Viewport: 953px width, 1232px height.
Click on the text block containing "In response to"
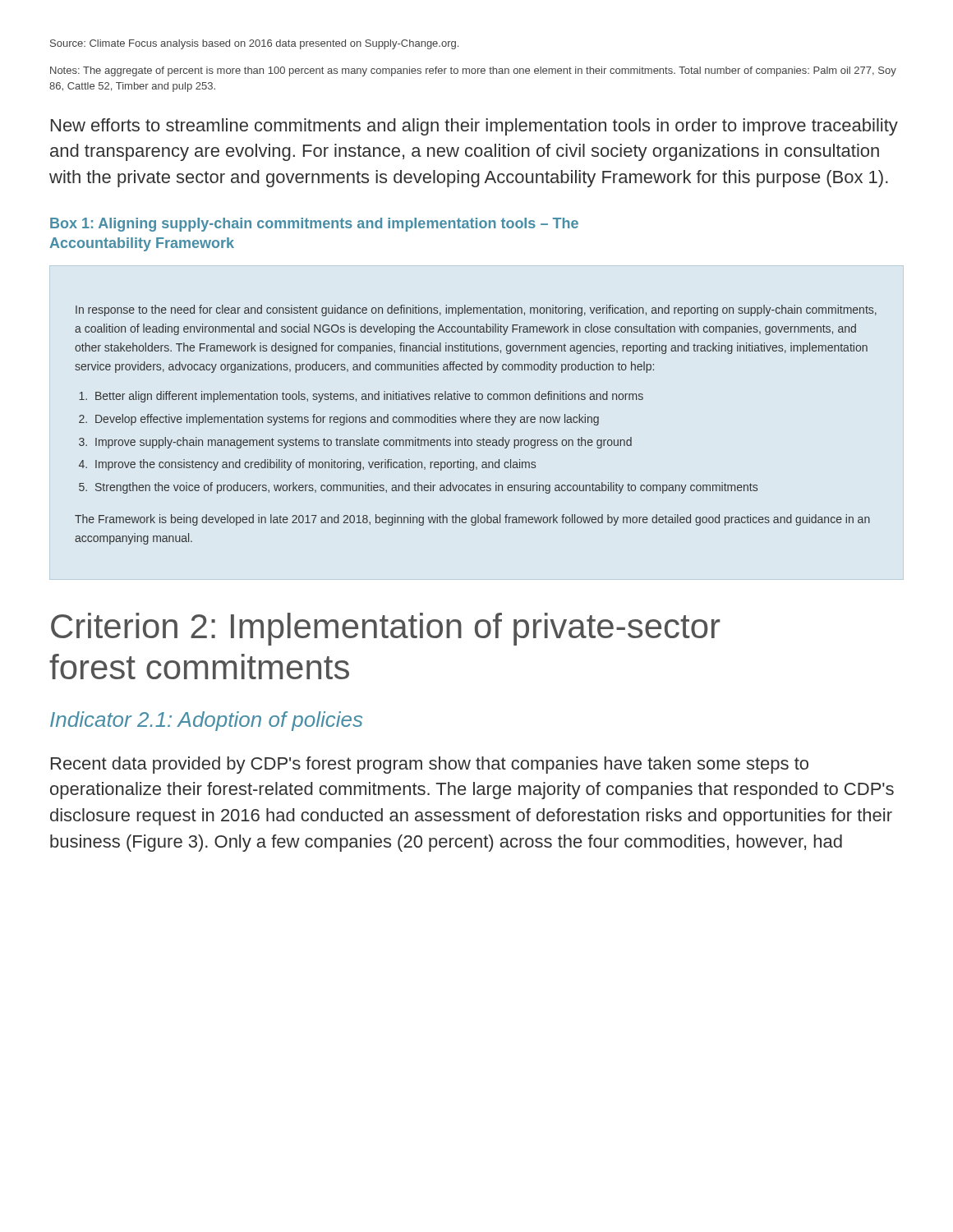coord(476,338)
